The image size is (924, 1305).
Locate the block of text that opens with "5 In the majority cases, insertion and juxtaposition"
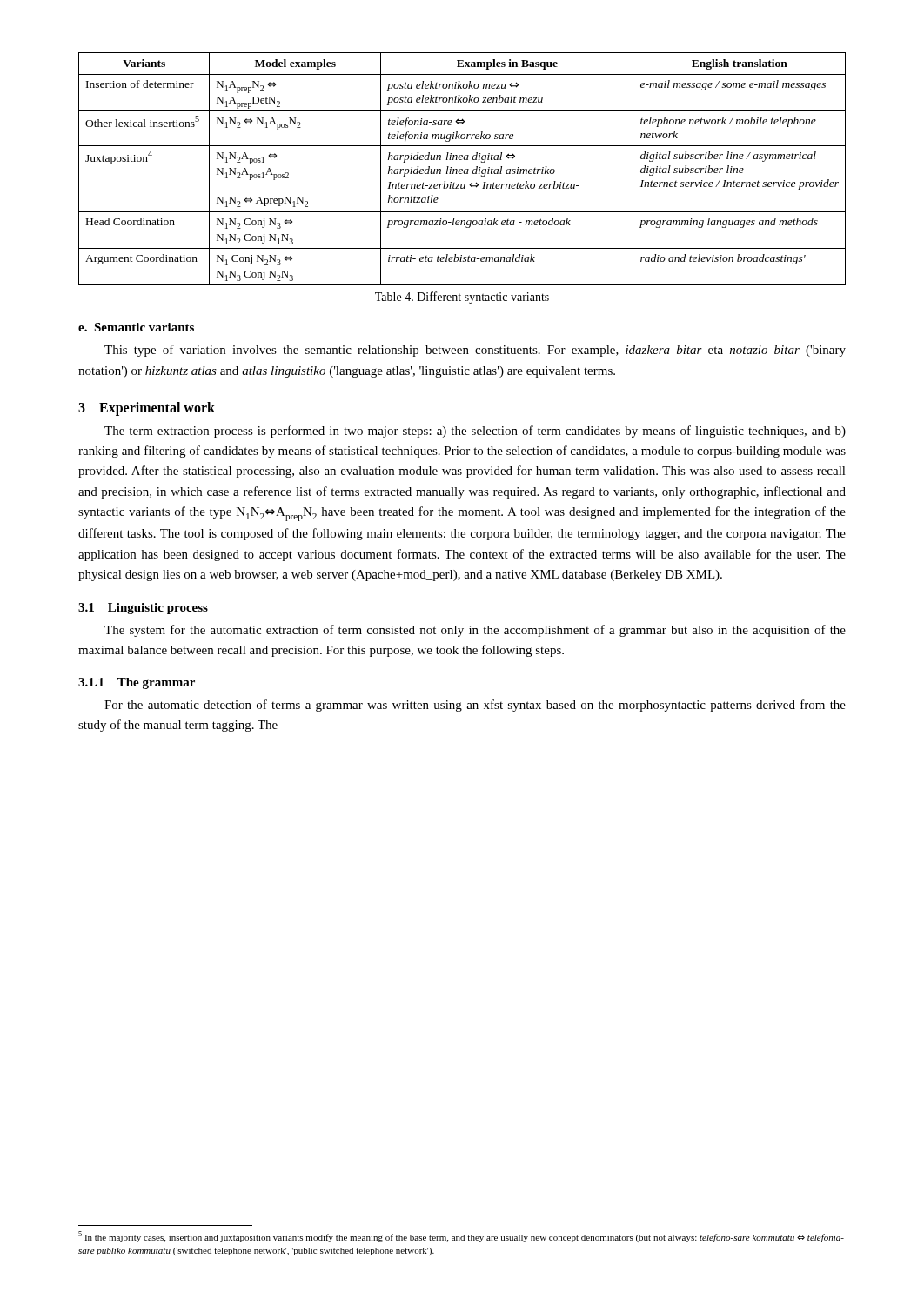point(461,1242)
